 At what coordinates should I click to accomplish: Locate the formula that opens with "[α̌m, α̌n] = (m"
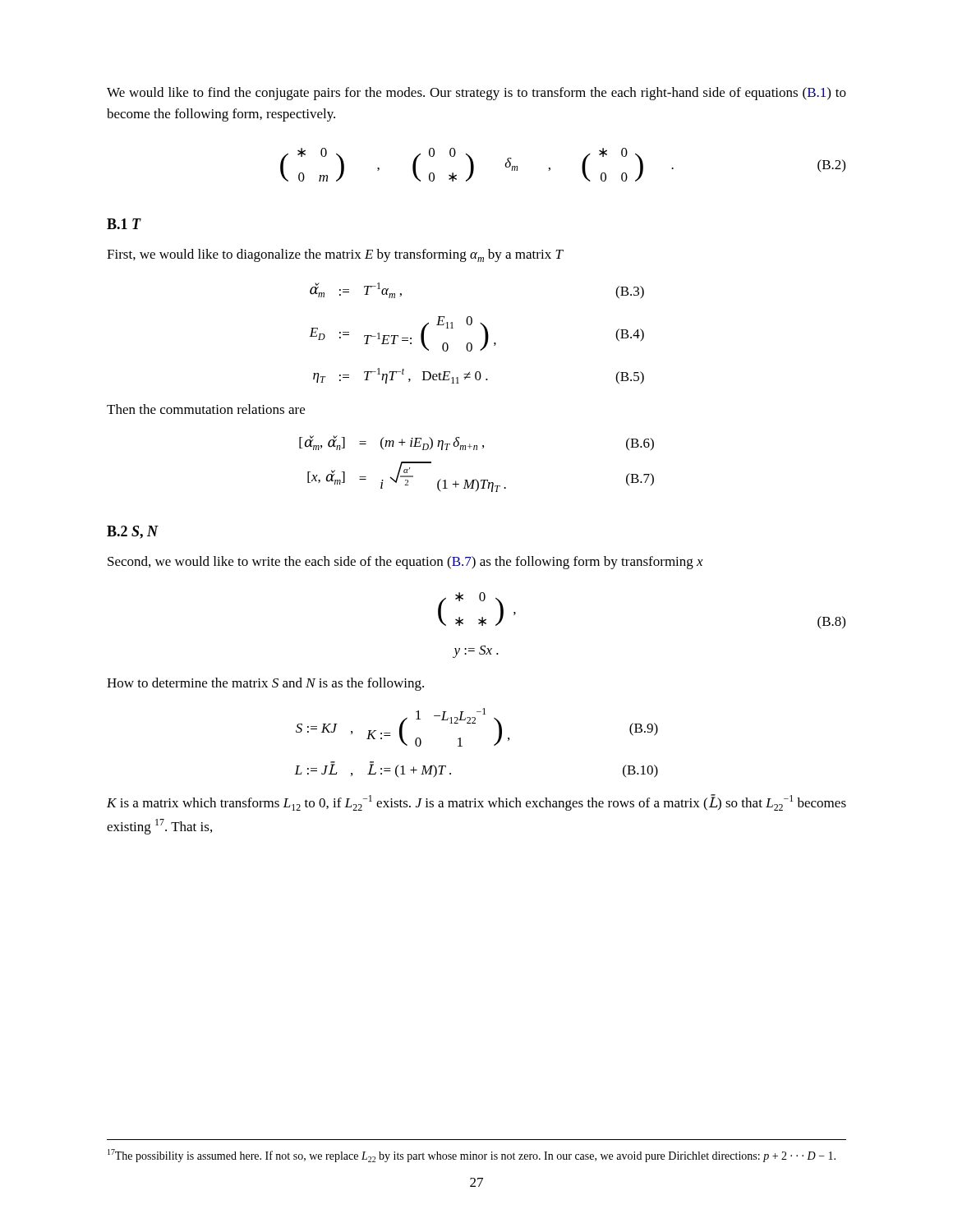(476, 443)
